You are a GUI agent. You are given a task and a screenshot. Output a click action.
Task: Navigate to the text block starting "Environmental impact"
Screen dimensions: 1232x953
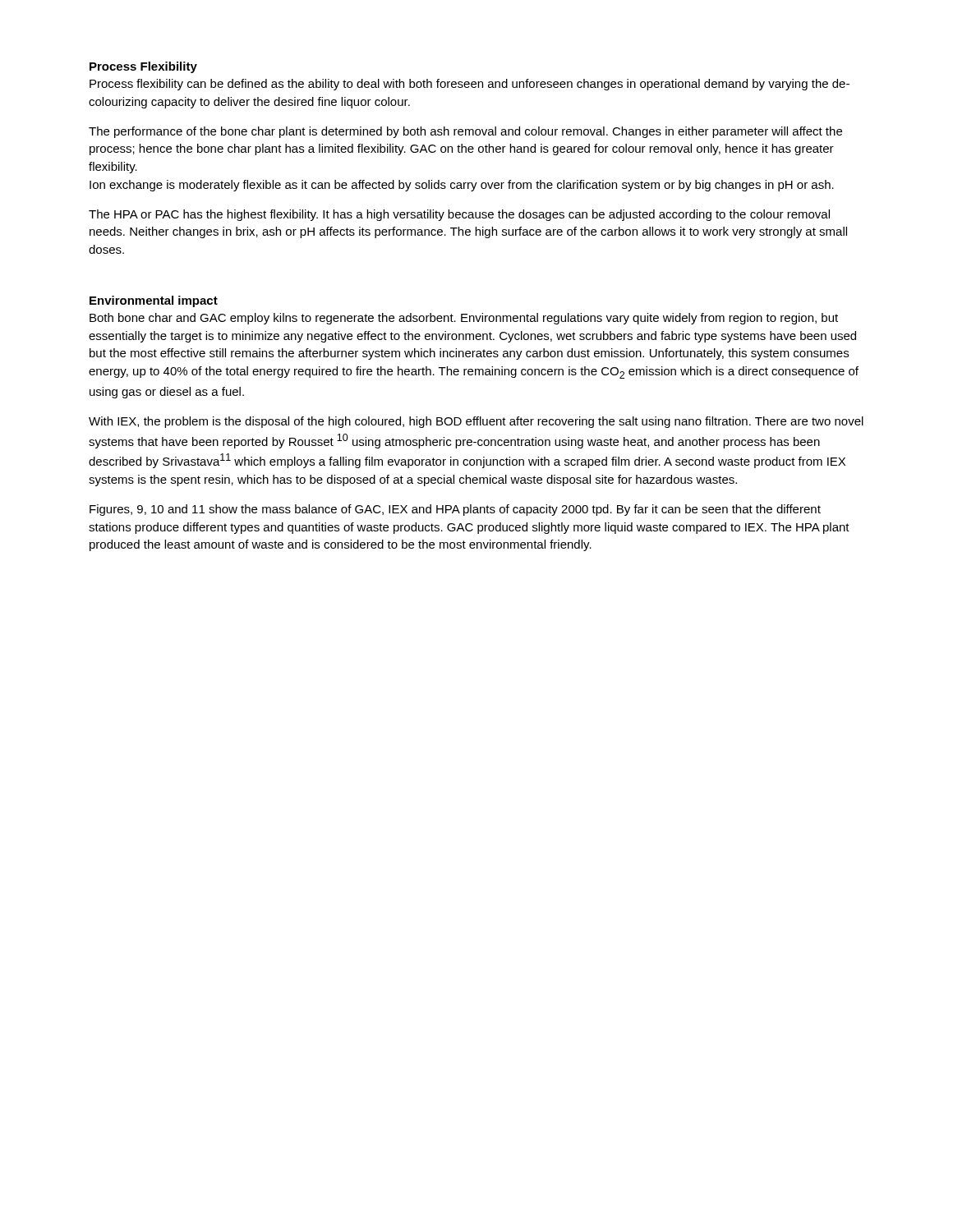153,300
